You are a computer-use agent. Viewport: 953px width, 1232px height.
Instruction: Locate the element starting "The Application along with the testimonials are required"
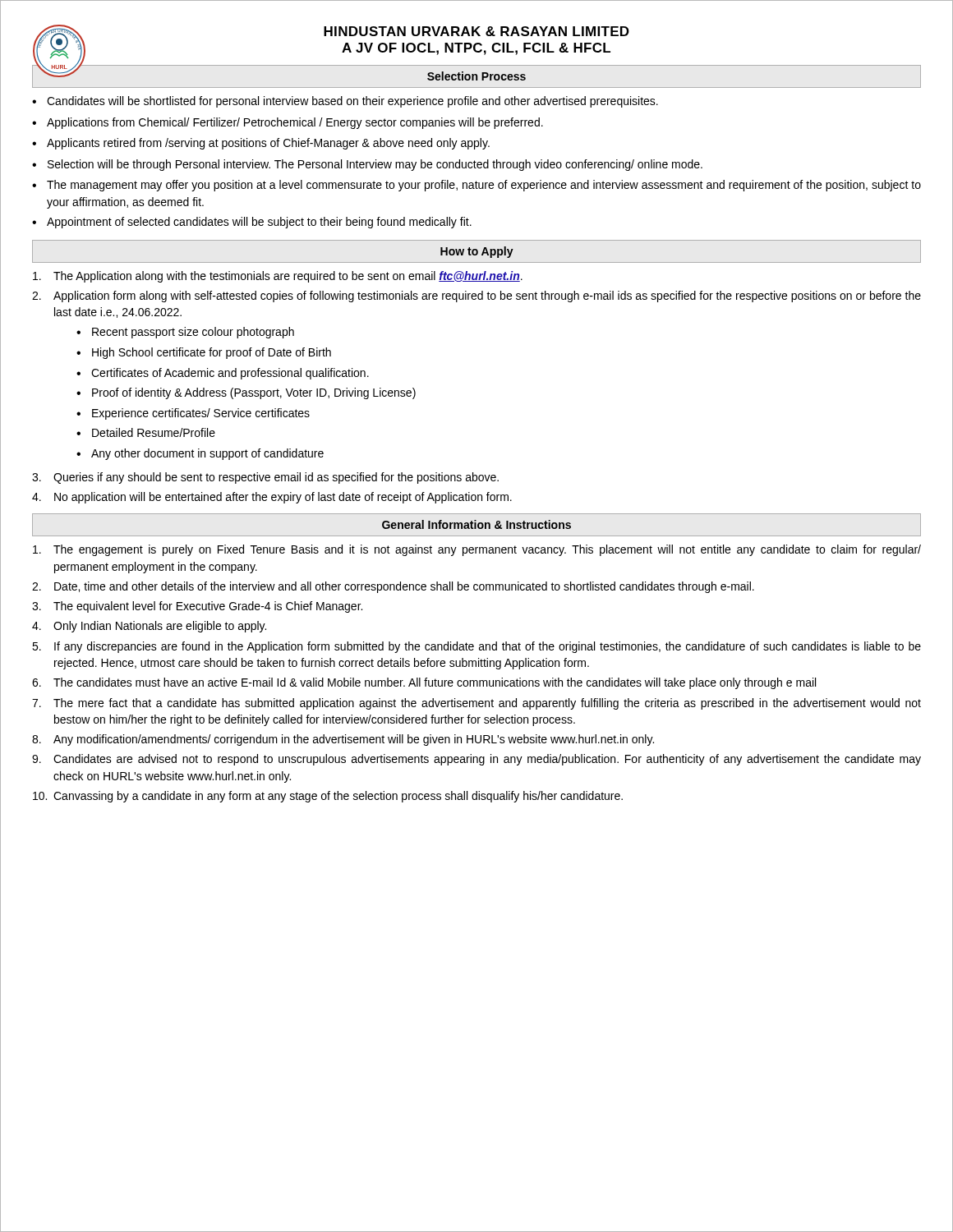point(476,276)
